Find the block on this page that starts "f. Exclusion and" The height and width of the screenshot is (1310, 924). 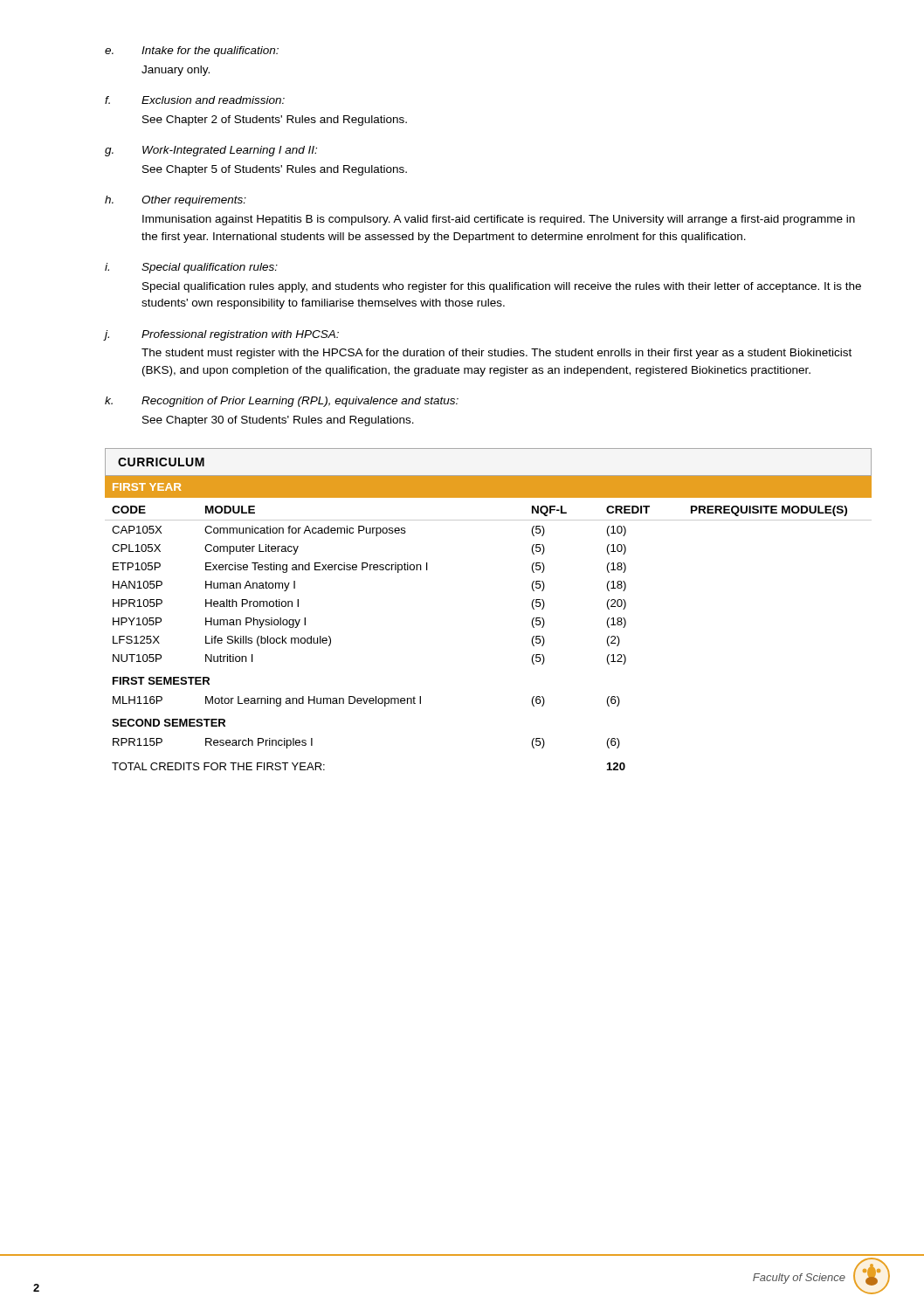click(195, 100)
